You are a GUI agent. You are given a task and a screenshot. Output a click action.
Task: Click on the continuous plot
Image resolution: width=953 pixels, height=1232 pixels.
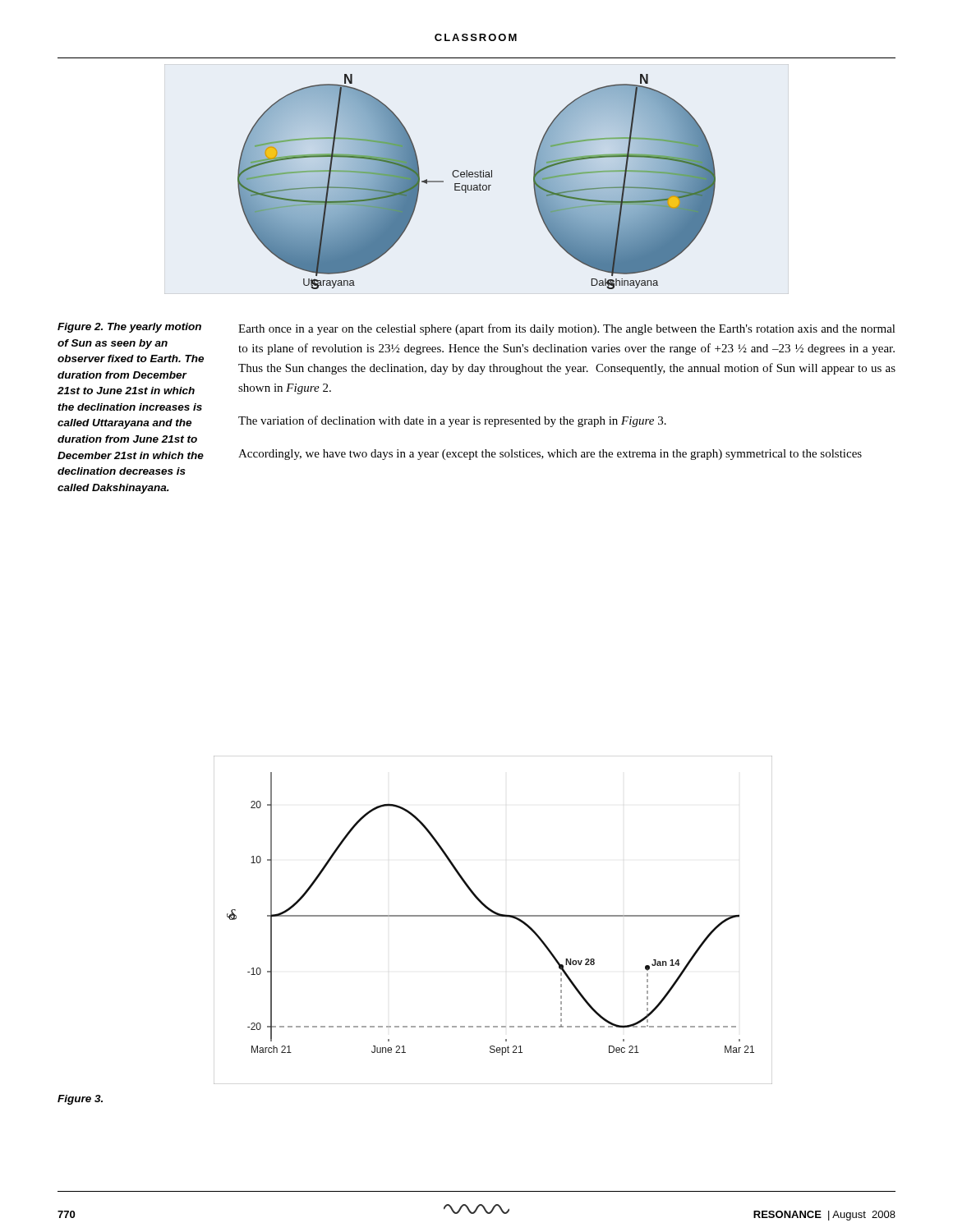coord(493,920)
